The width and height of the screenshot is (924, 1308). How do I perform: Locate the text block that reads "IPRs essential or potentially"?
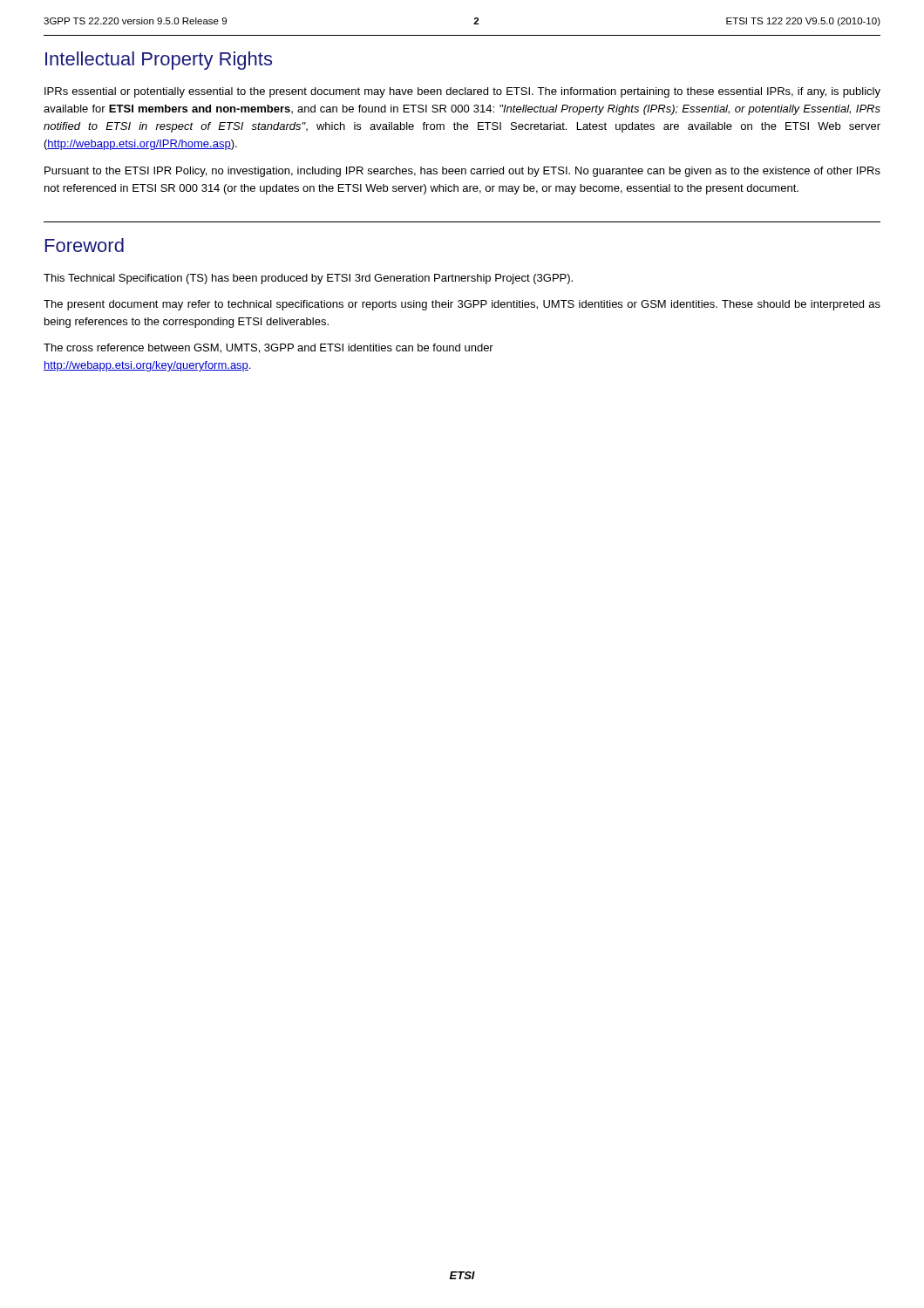coord(462,117)
